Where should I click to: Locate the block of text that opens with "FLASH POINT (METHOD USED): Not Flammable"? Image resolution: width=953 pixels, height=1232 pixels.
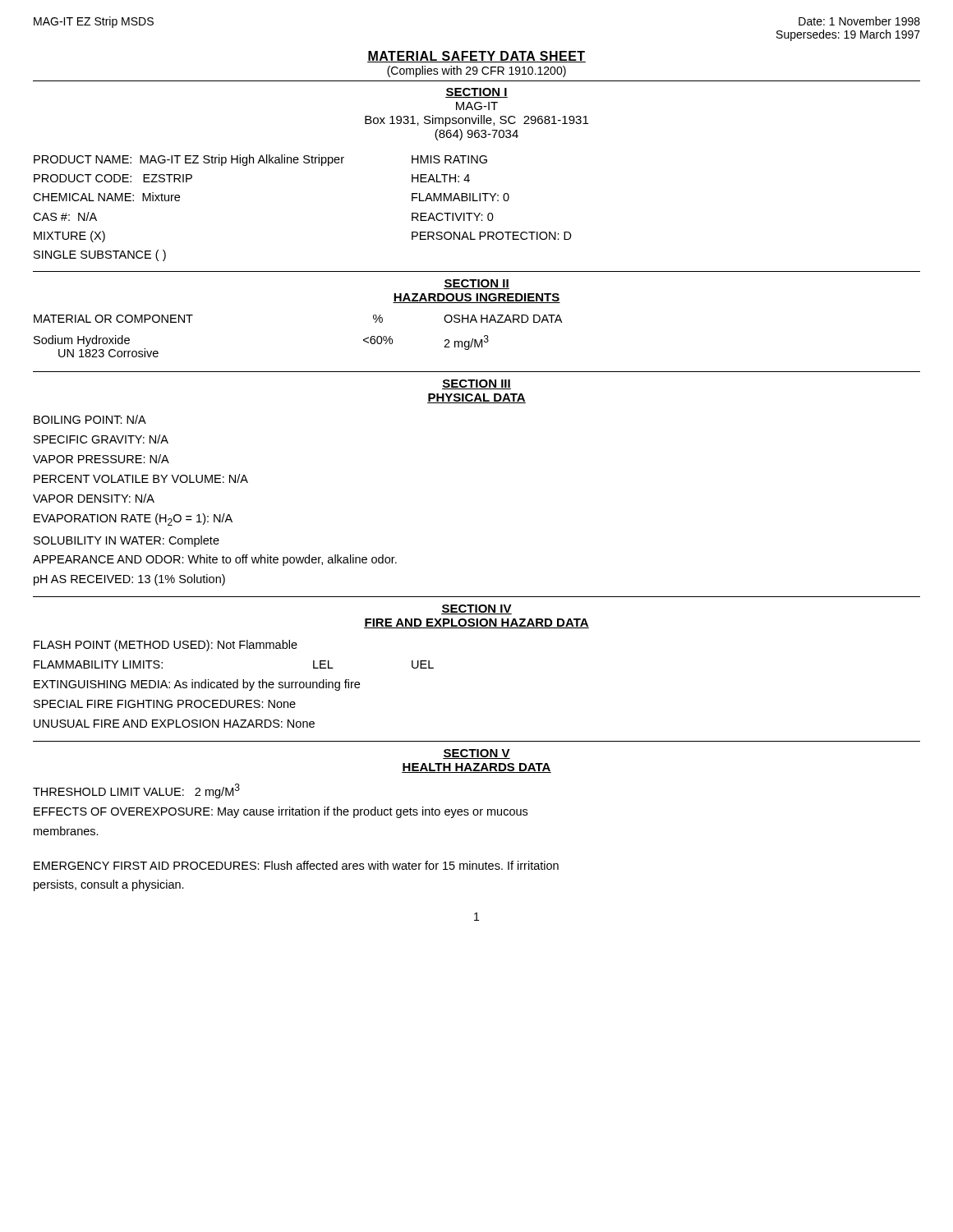click(x=166, y=646)
